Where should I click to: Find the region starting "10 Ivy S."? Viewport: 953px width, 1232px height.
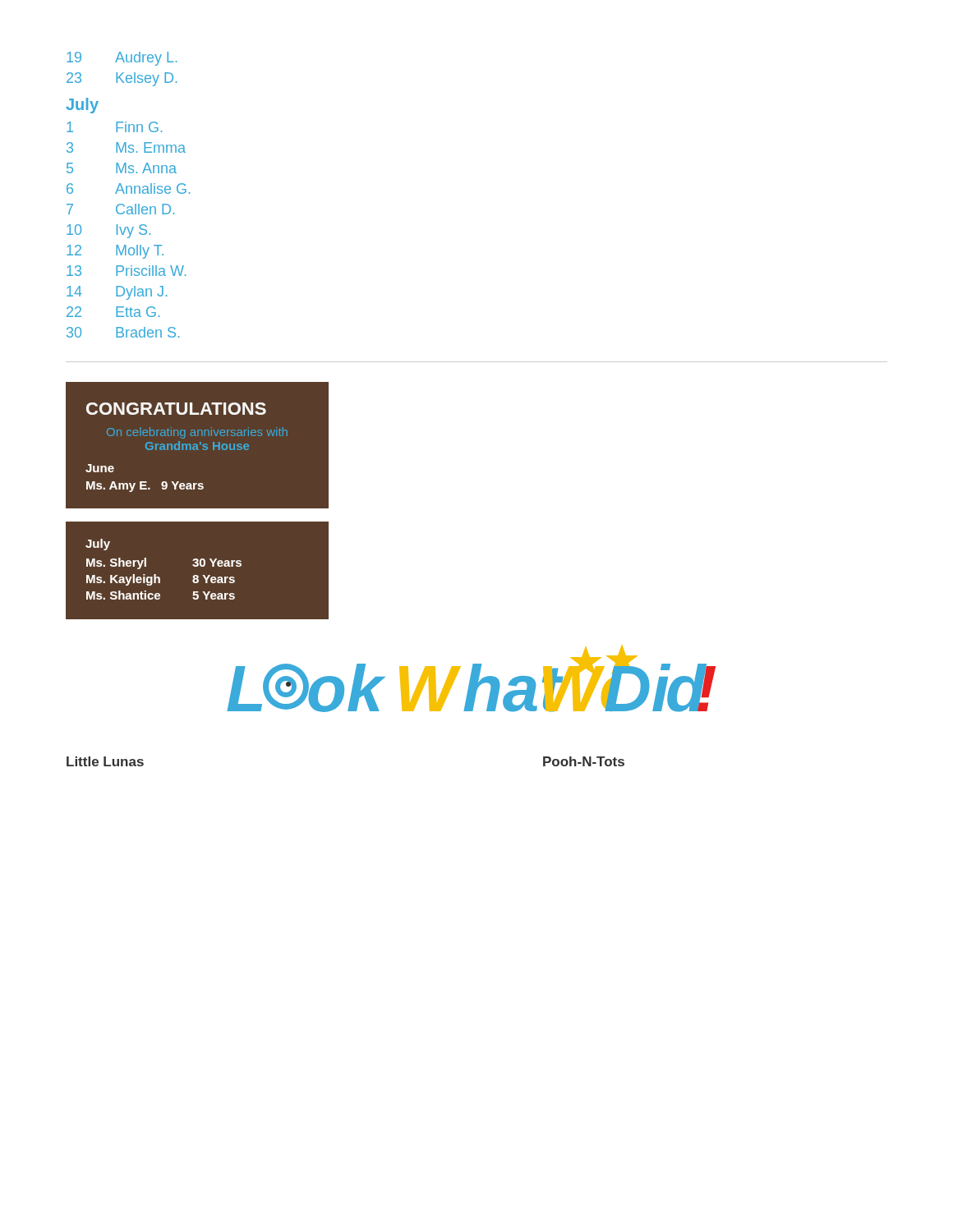click(109, 230)
